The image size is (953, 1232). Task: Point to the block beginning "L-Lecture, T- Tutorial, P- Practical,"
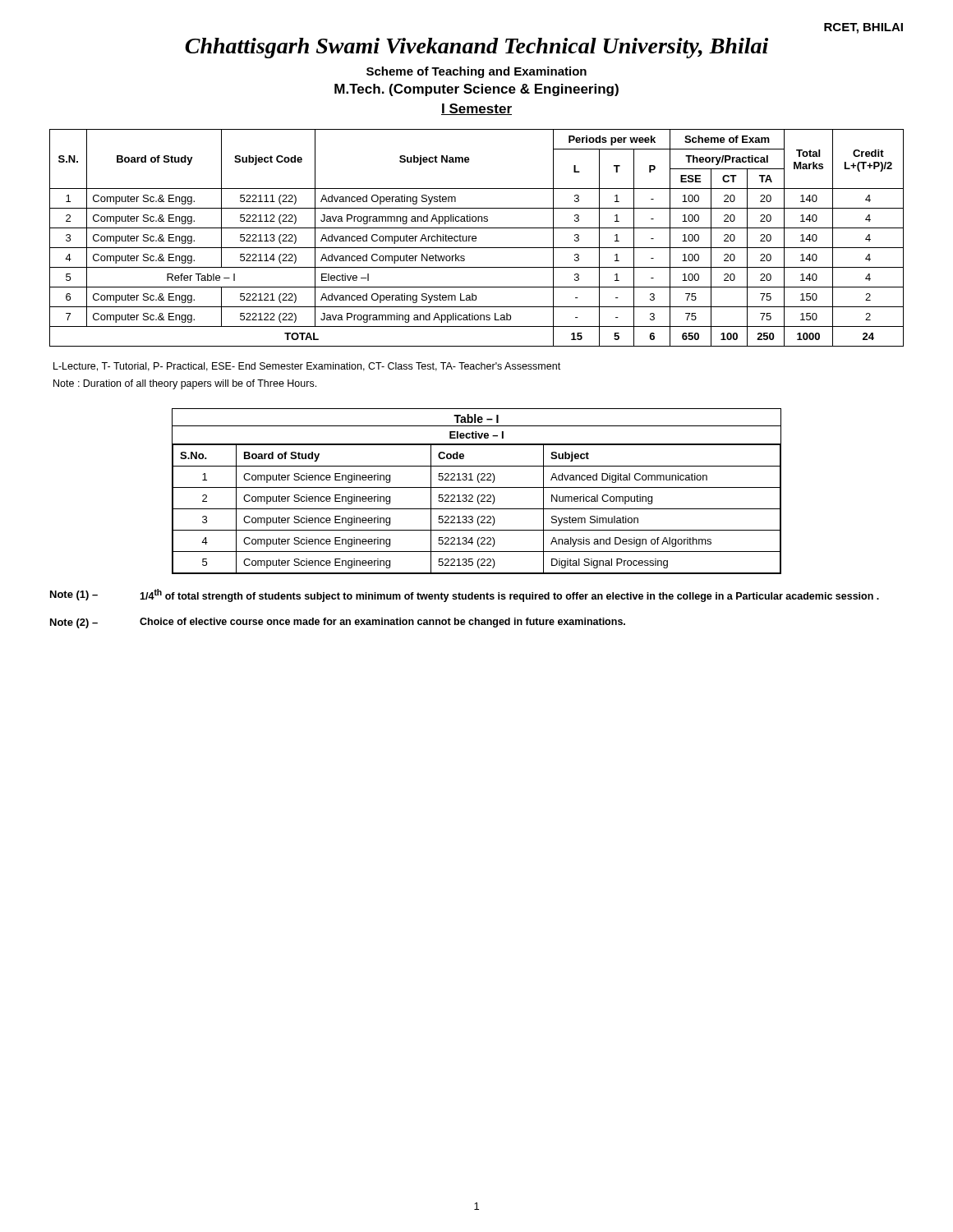coord(307,375)
